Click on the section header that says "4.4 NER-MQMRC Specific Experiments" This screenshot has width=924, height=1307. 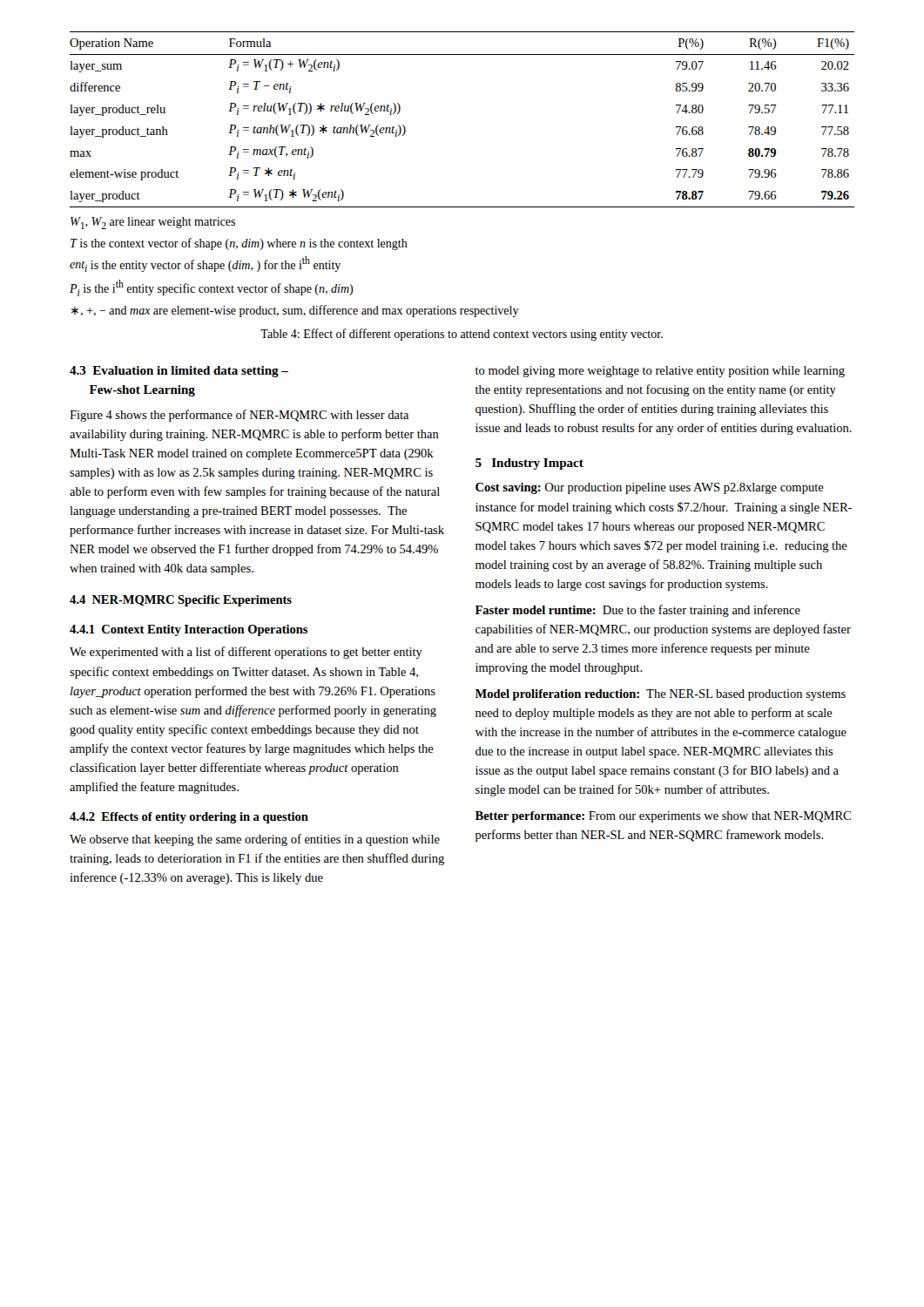tap(181, 600)
